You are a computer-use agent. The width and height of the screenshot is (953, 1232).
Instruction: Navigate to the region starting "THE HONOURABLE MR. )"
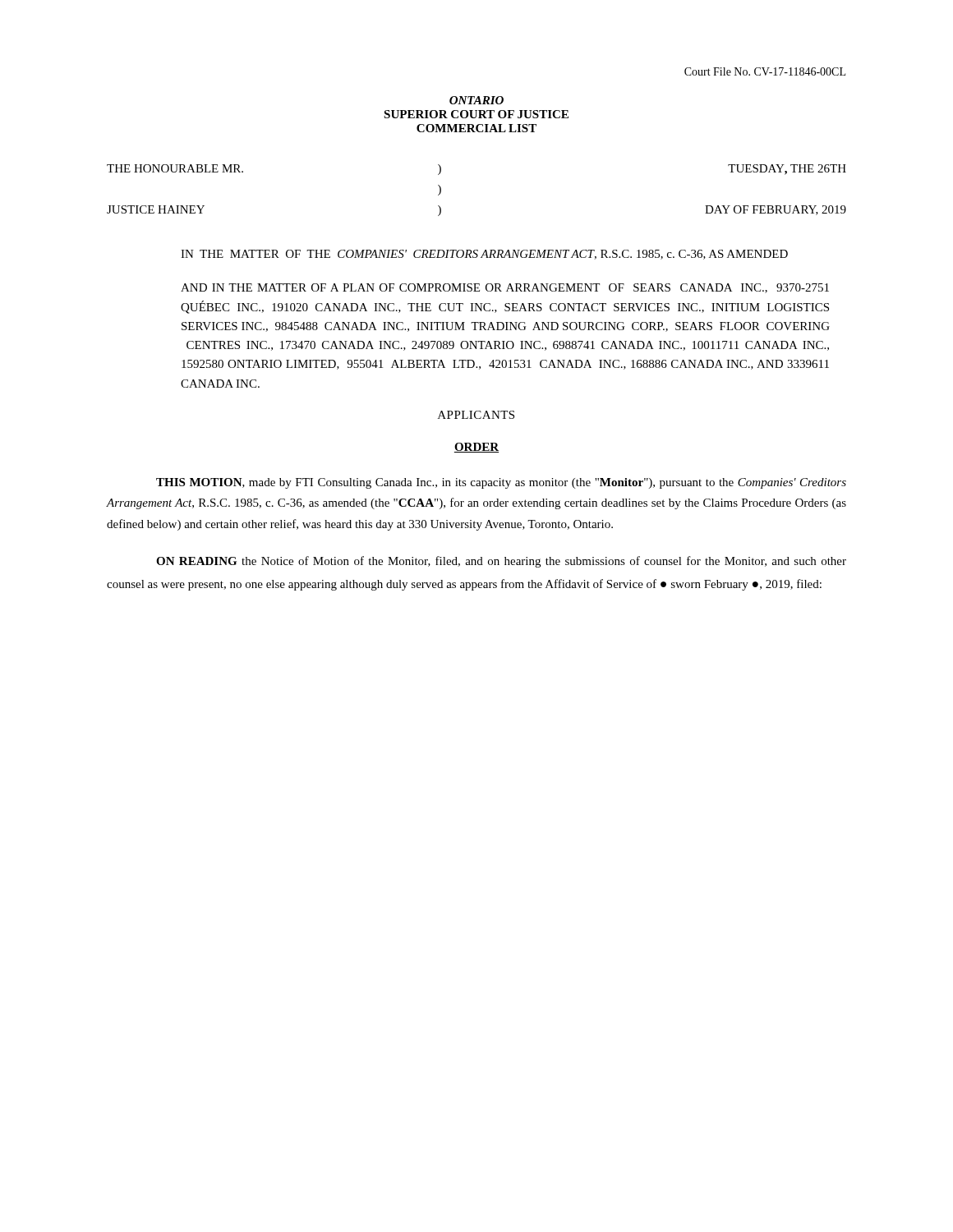[189, 170]
